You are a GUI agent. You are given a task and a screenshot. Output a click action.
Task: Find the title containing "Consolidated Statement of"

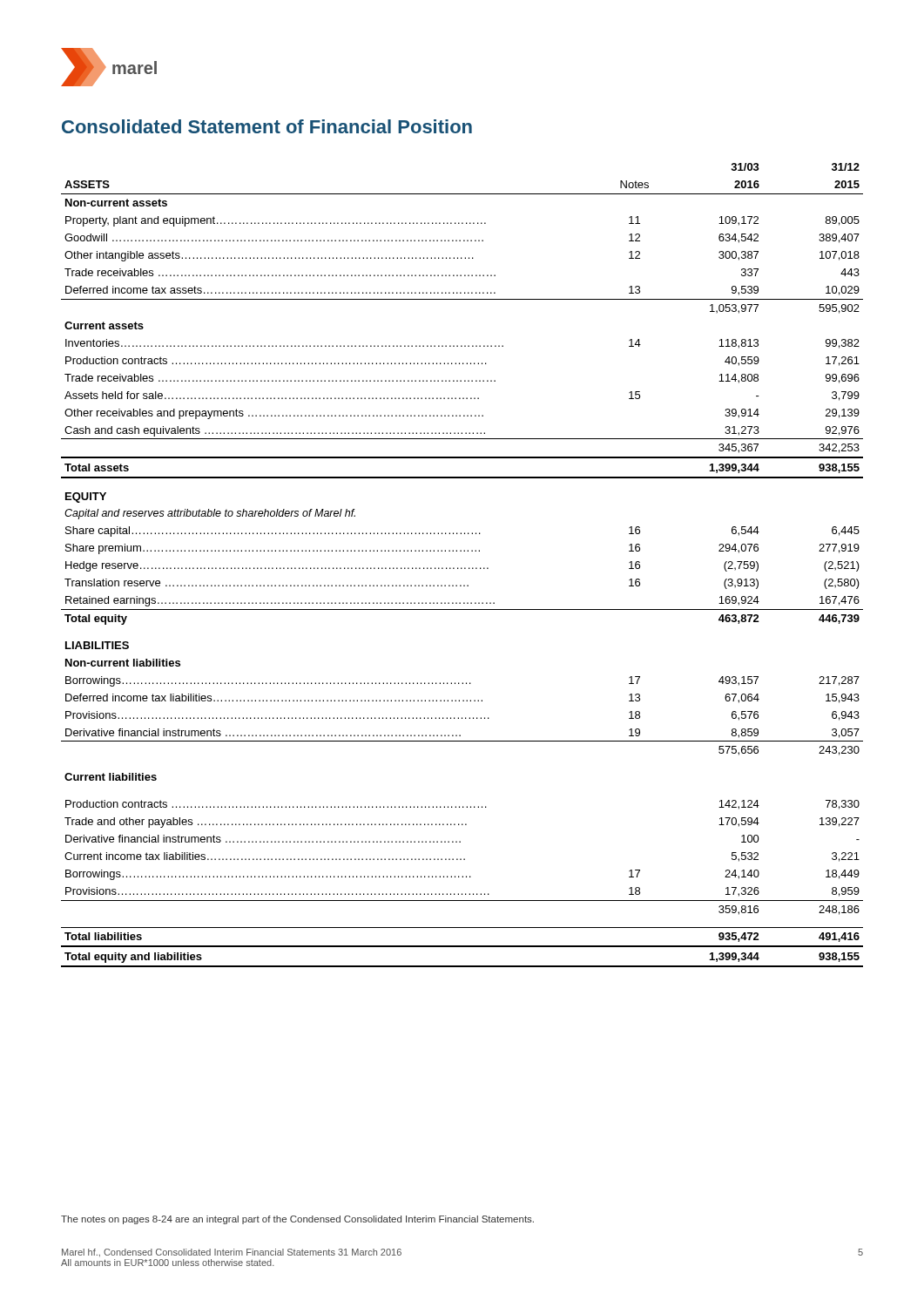coord(267,127)
